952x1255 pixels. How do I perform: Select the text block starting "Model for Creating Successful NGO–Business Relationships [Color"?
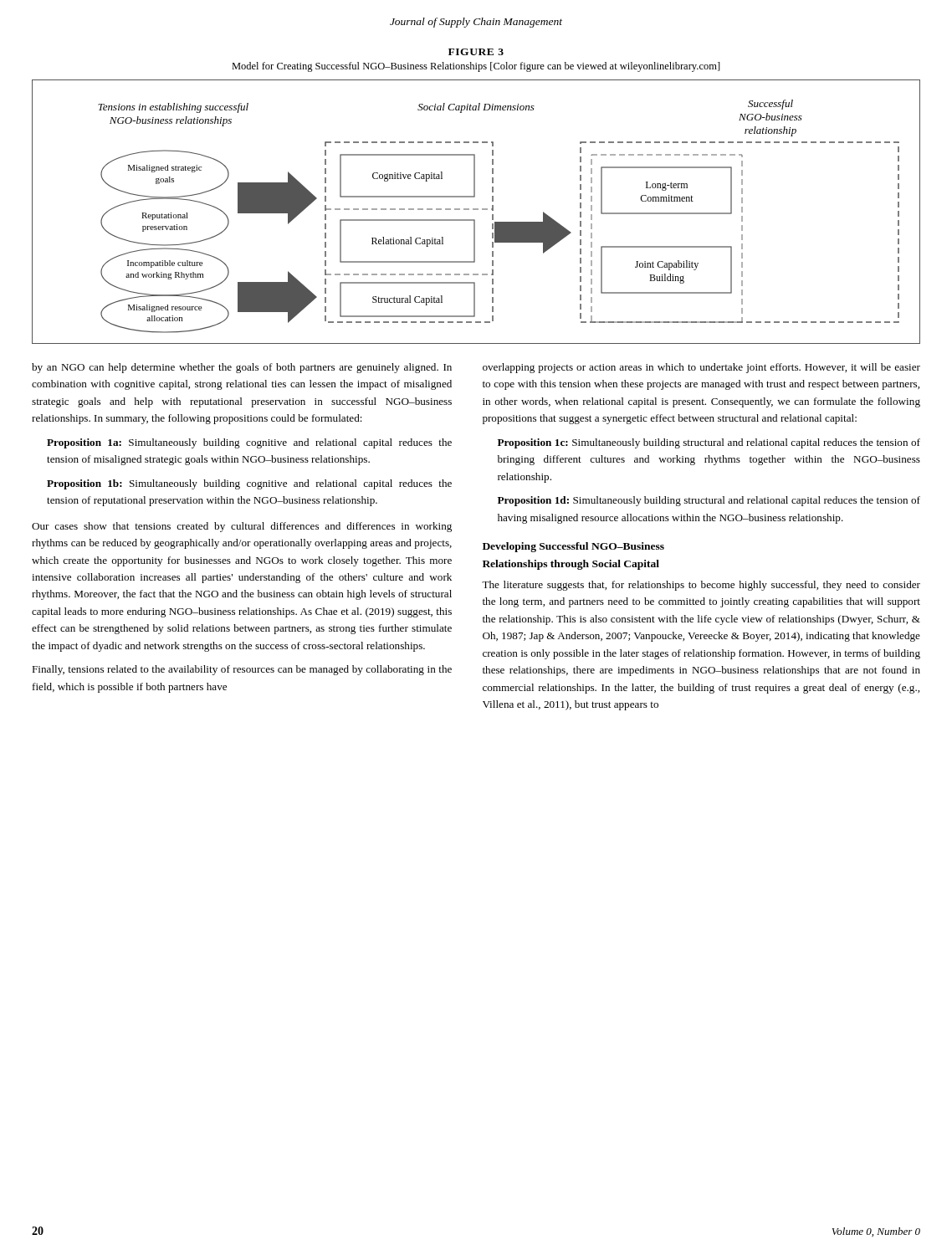(476, 66)
